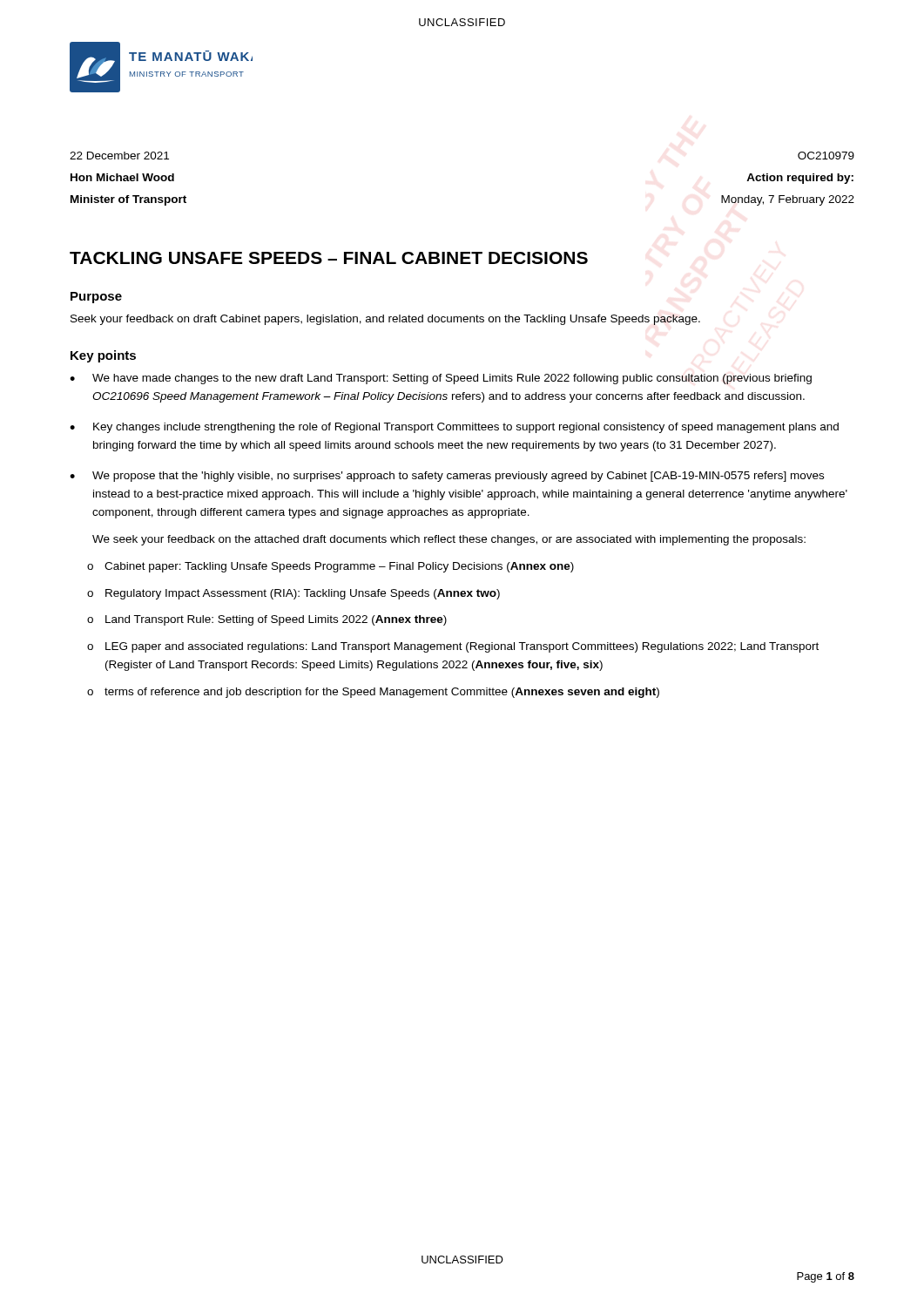Find the text with the text "Hon Michael Wood"
Viewport: 924px width, 1307px height.
[x=122, y=177]
